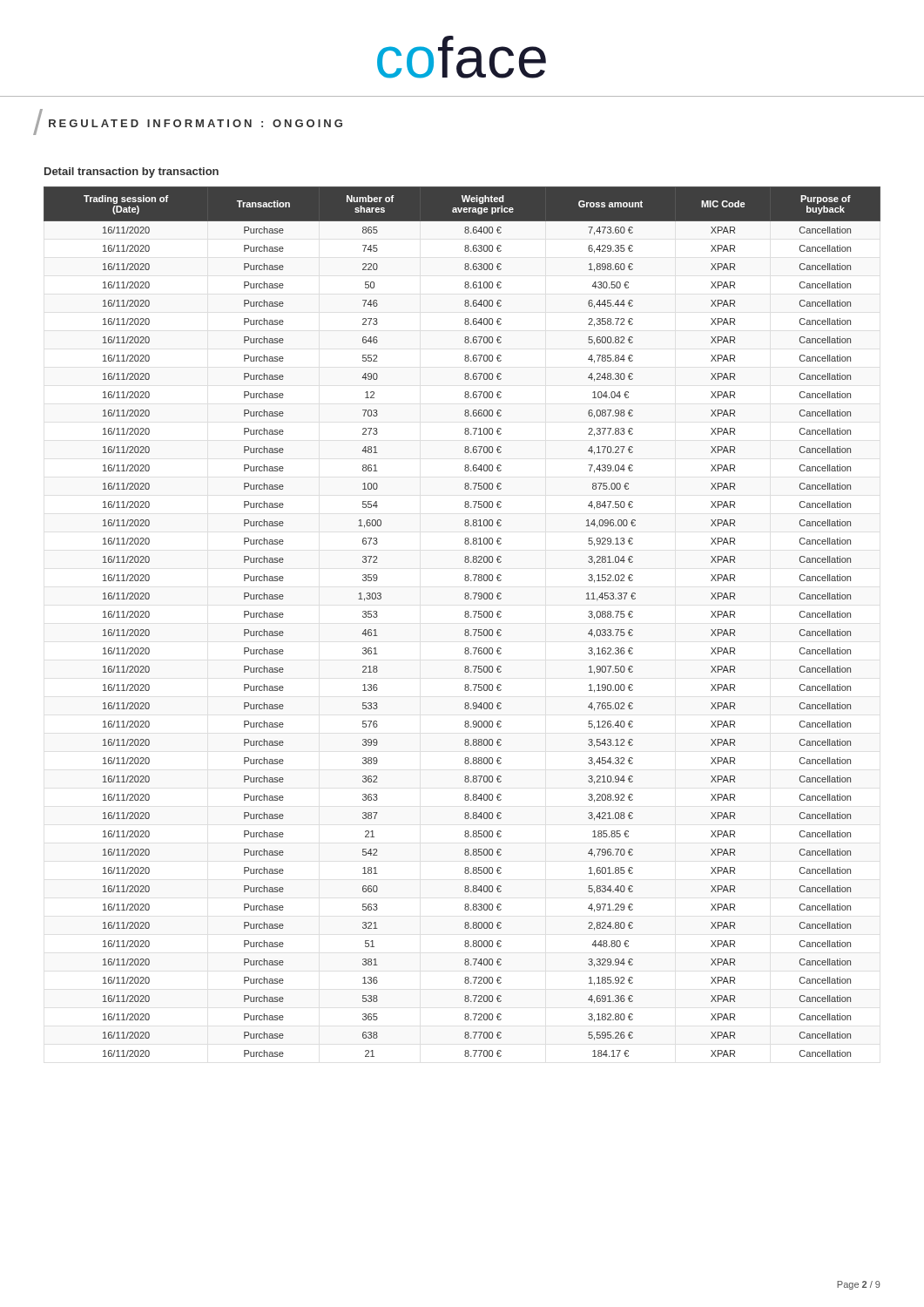This screenshot has width=924, height=1307.
Task: Locate the passage starting "Detail transaction by transaction"
Action: click(131, 171)
